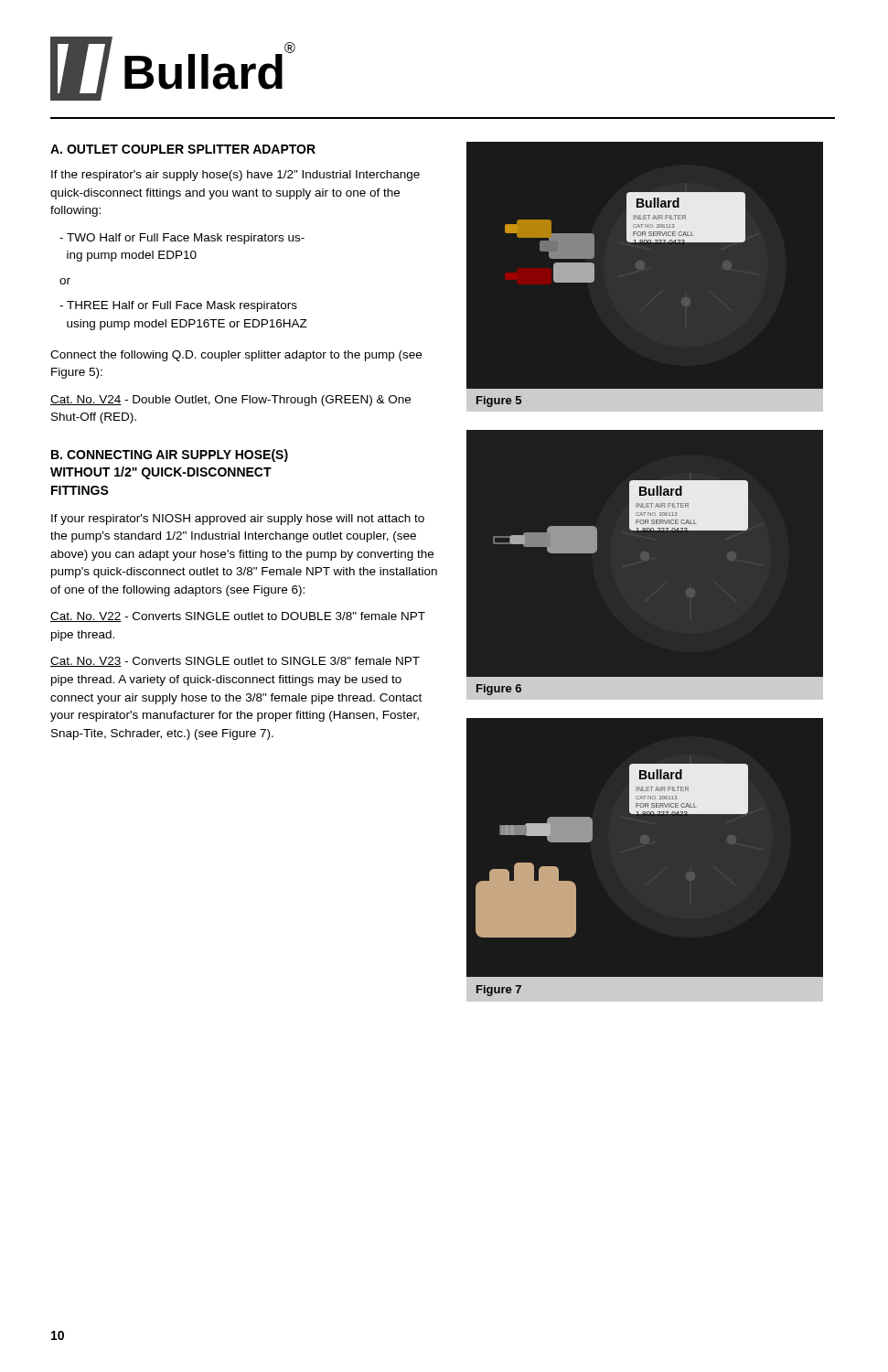Click on the passage starting "Cat. No. V22 - Converts"
This screenshot has width=888, height=1372.
238,625
